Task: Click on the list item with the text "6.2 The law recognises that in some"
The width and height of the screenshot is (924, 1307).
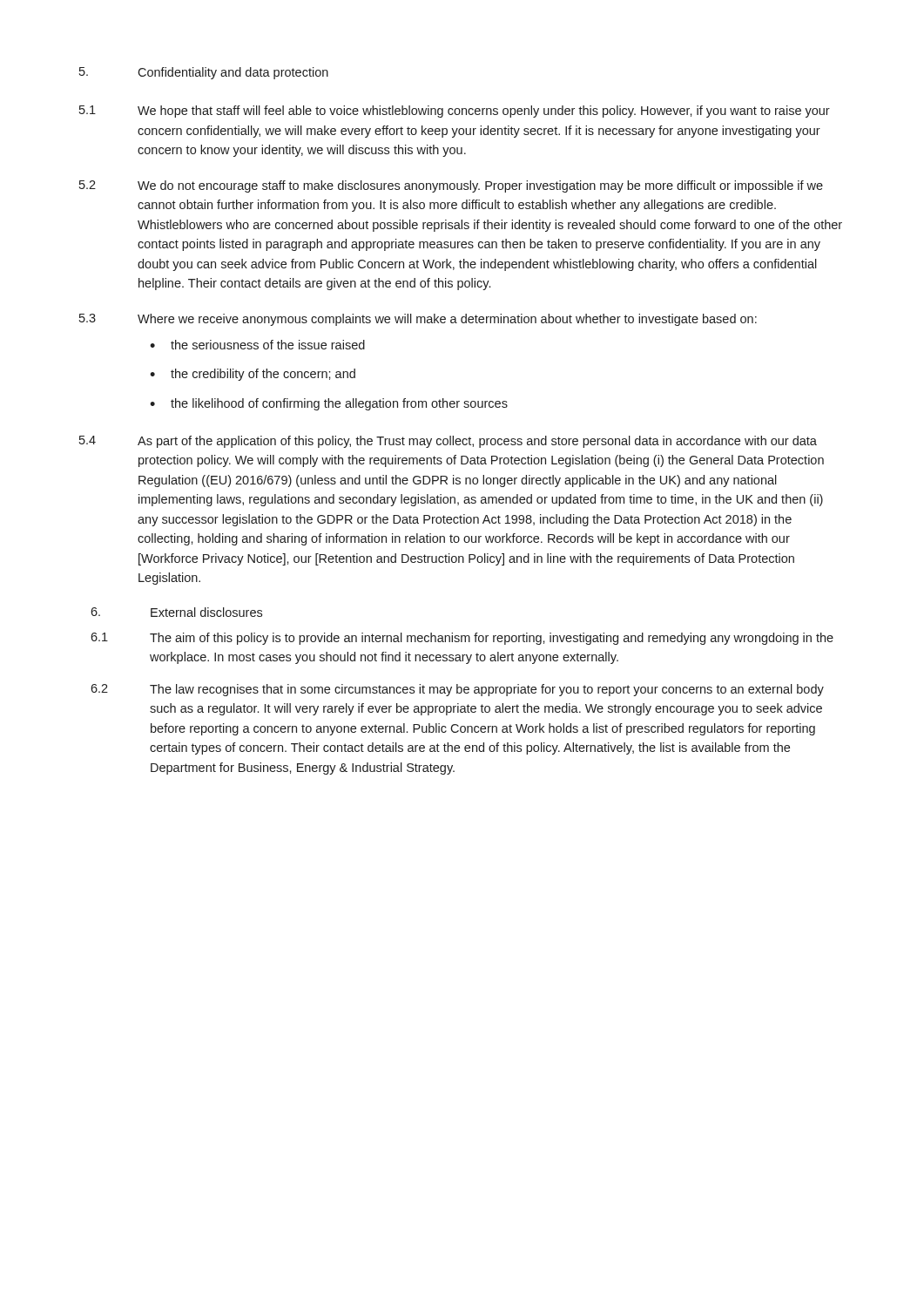Action: point(462,728)
